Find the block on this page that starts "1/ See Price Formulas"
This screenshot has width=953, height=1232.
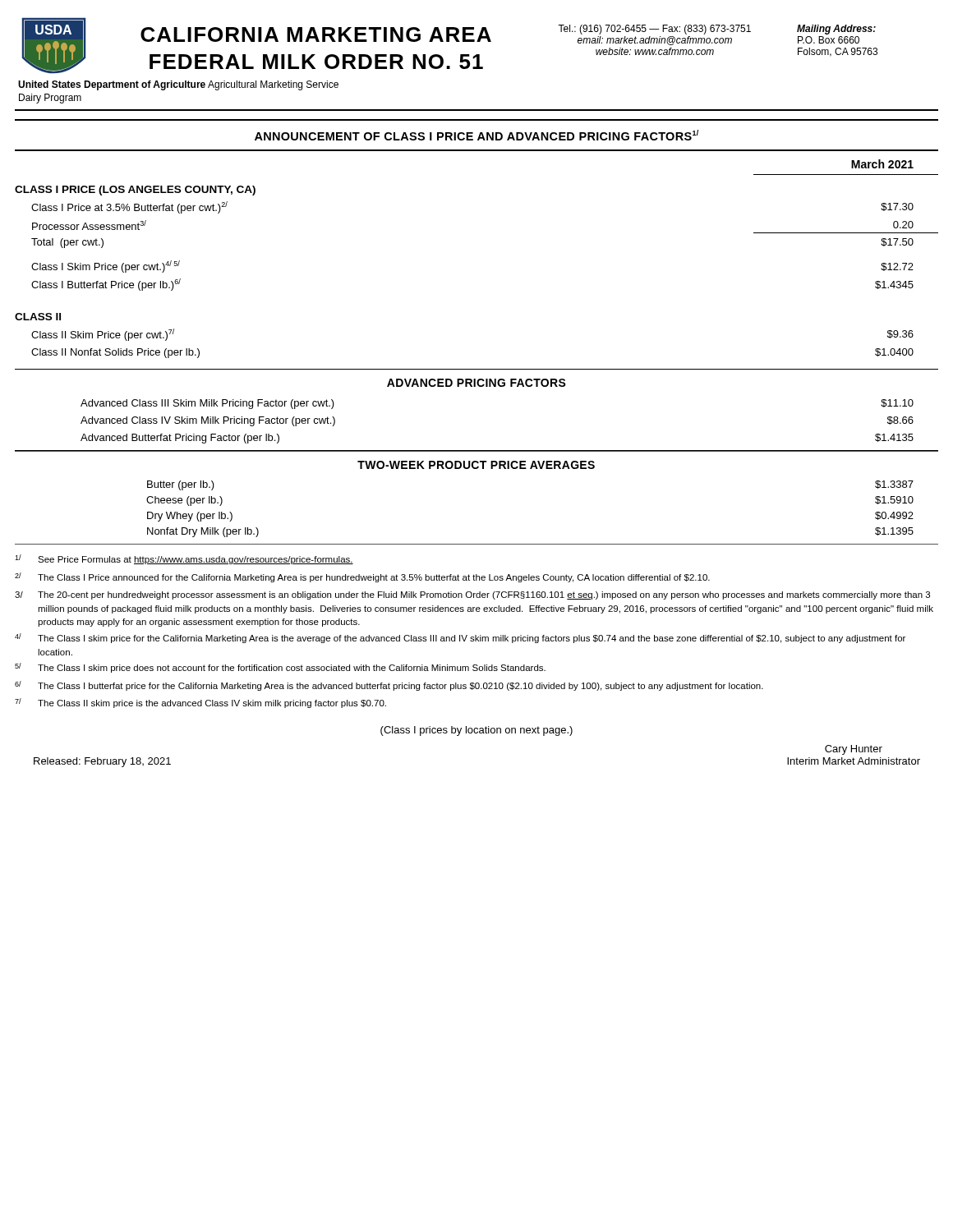(x=184, y=560)
